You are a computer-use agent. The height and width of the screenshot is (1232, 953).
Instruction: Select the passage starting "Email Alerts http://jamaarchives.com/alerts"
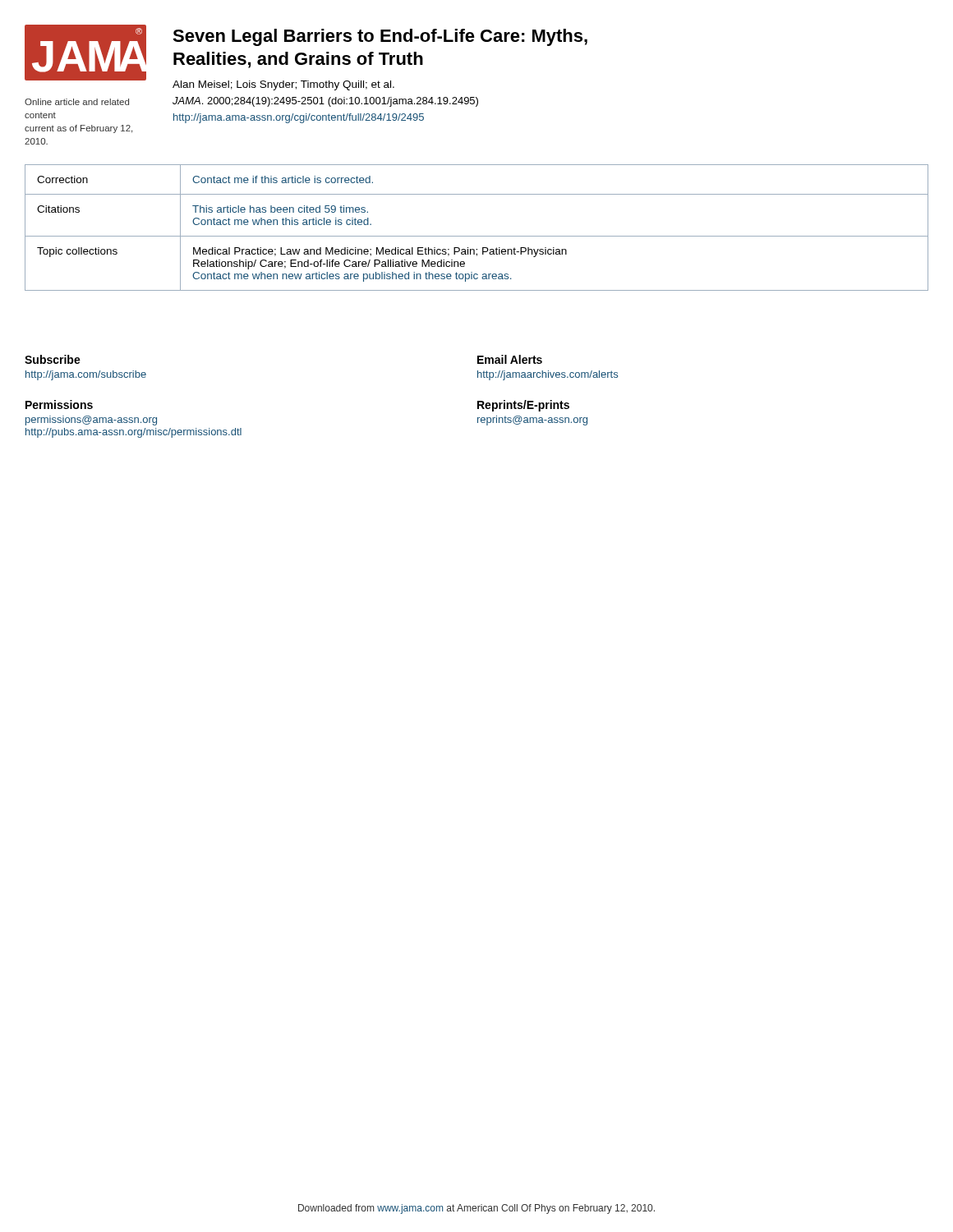pos(510,359)
